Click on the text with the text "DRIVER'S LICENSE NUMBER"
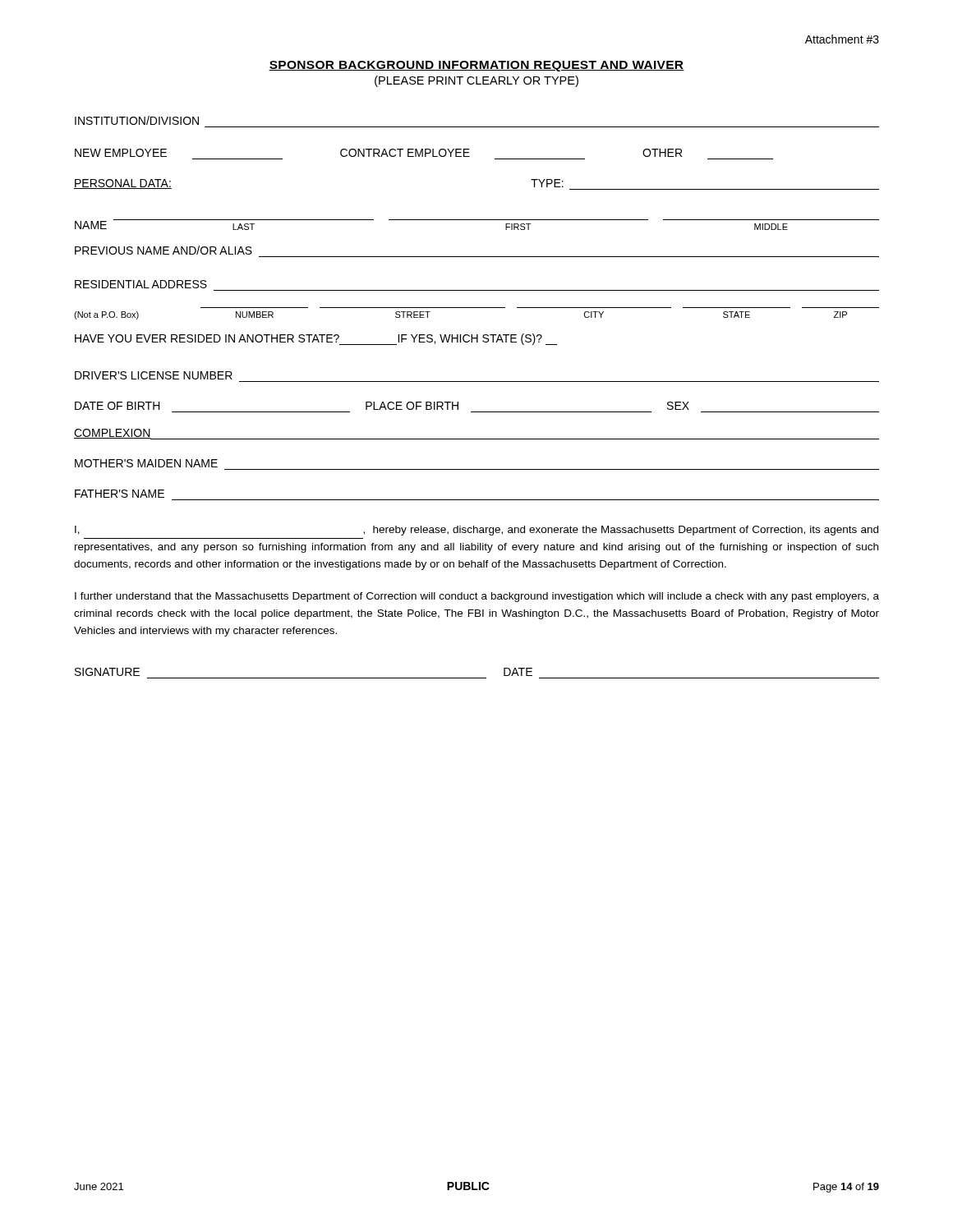Image resolution: width=953 pixels, height=1232 pixels. coord(476,374)
